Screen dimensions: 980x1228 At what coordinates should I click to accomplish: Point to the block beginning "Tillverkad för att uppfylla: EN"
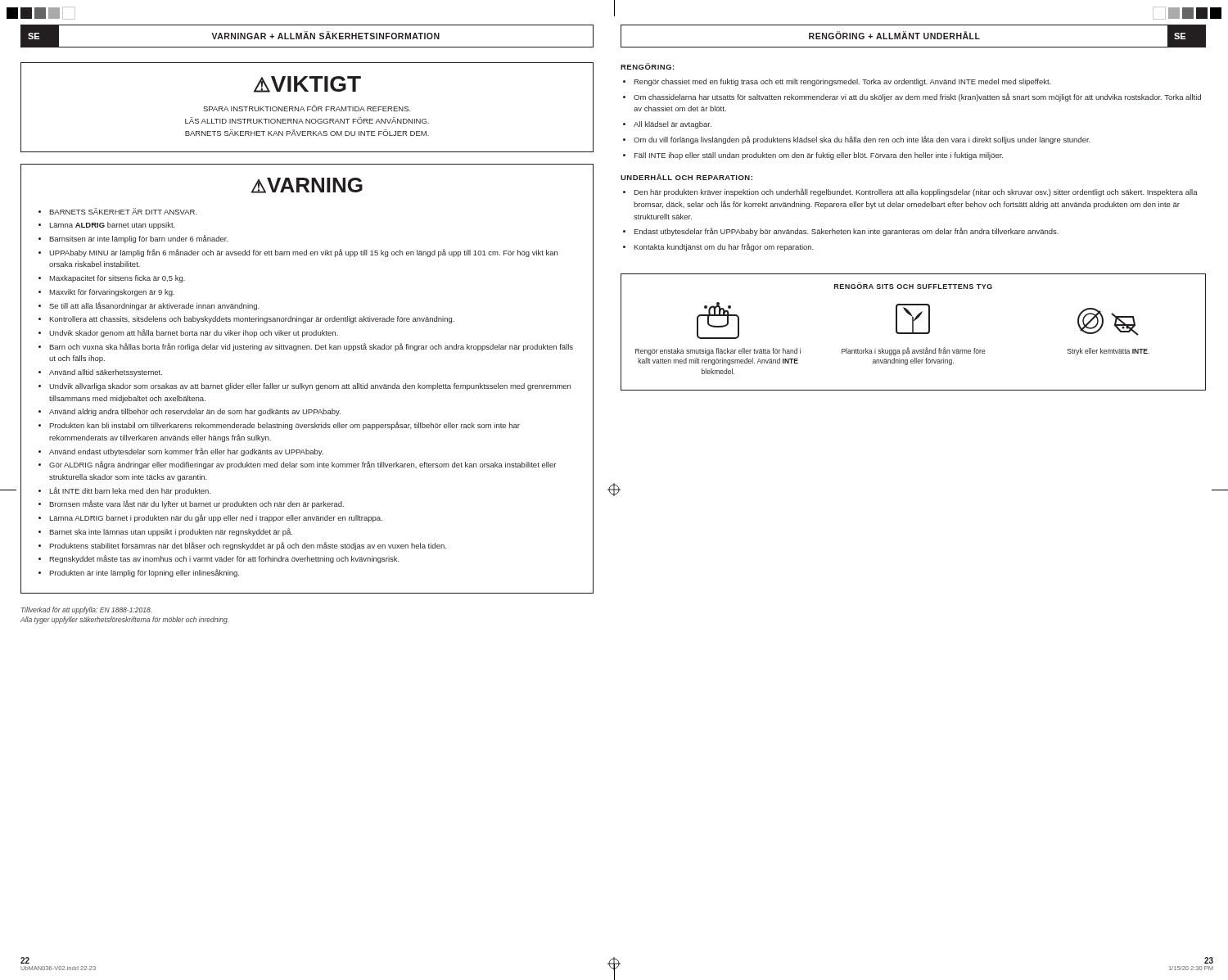(x=86, y=610)
